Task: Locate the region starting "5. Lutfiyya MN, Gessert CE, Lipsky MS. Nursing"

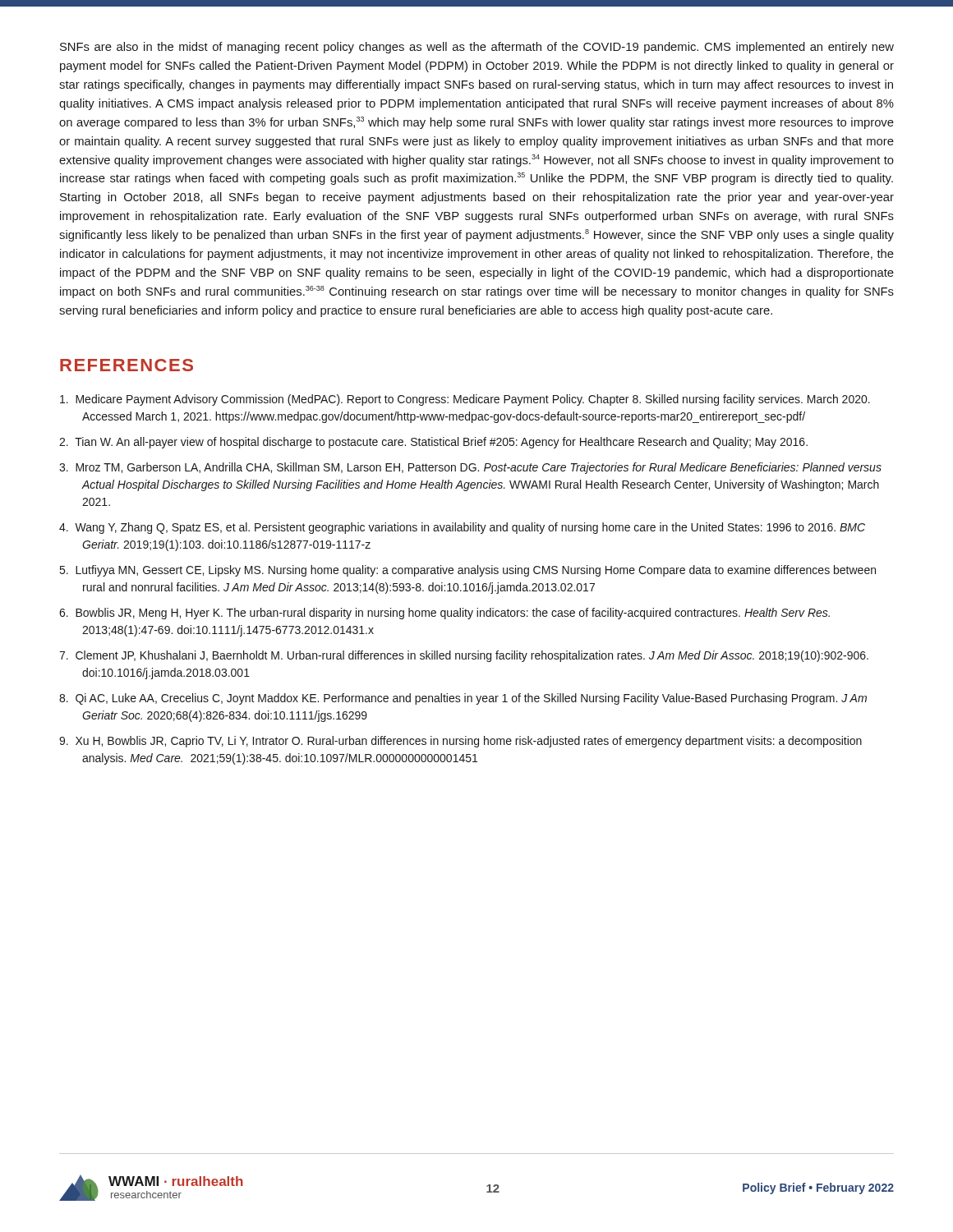Action: coord(468,578)
